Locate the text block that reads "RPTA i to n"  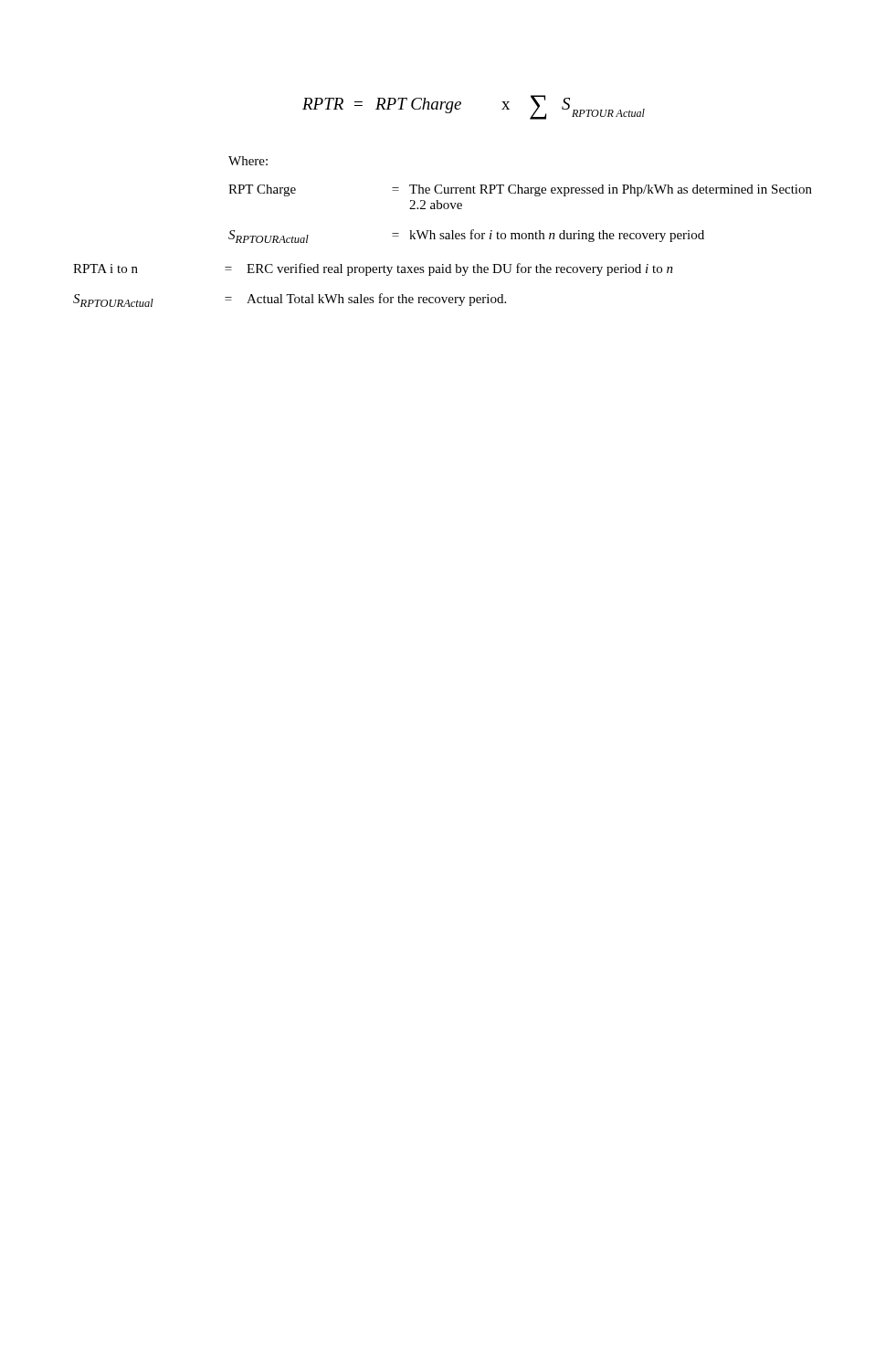448,269
